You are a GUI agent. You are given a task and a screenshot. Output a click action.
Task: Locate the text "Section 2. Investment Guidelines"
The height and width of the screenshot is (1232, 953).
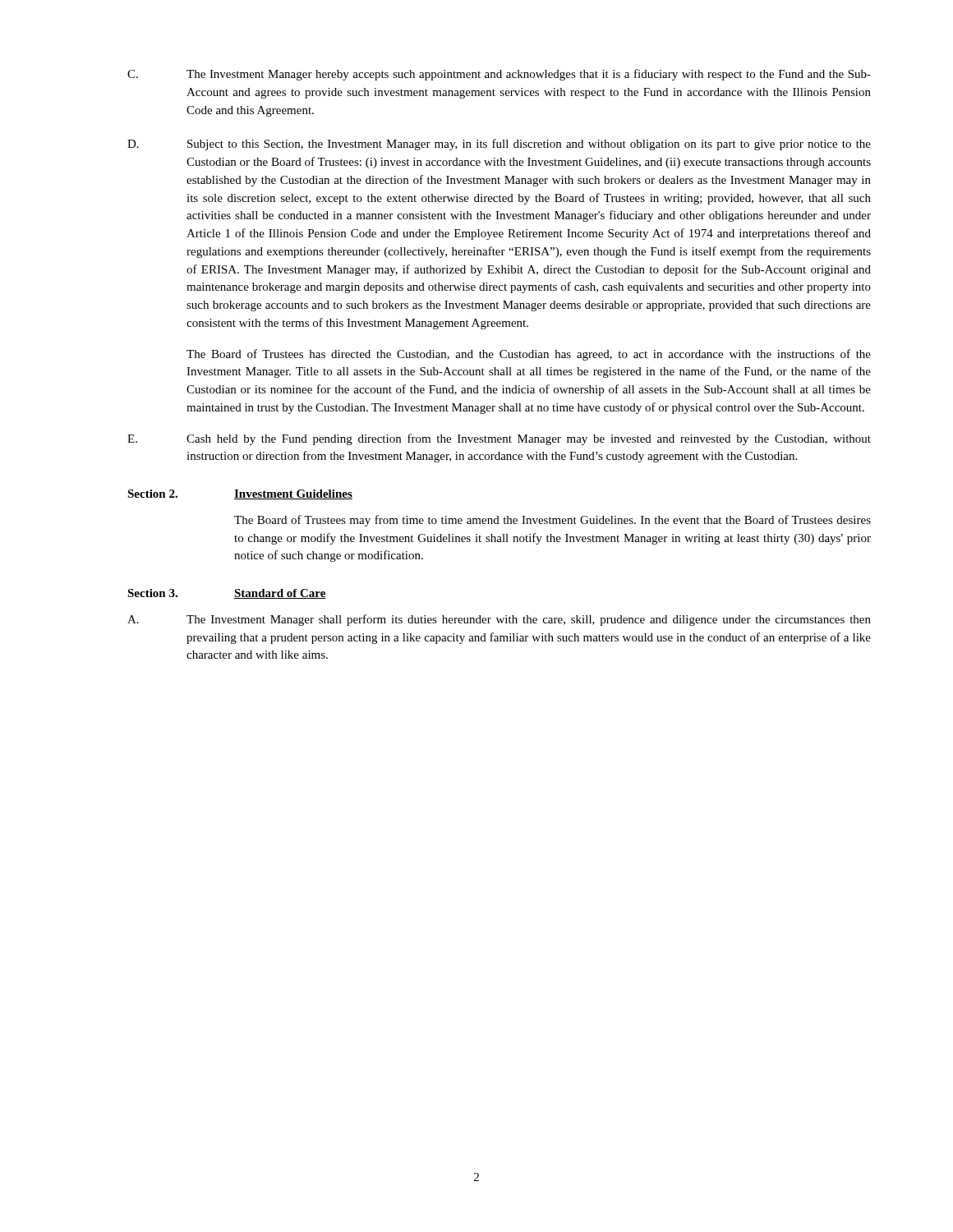(240, 494)
